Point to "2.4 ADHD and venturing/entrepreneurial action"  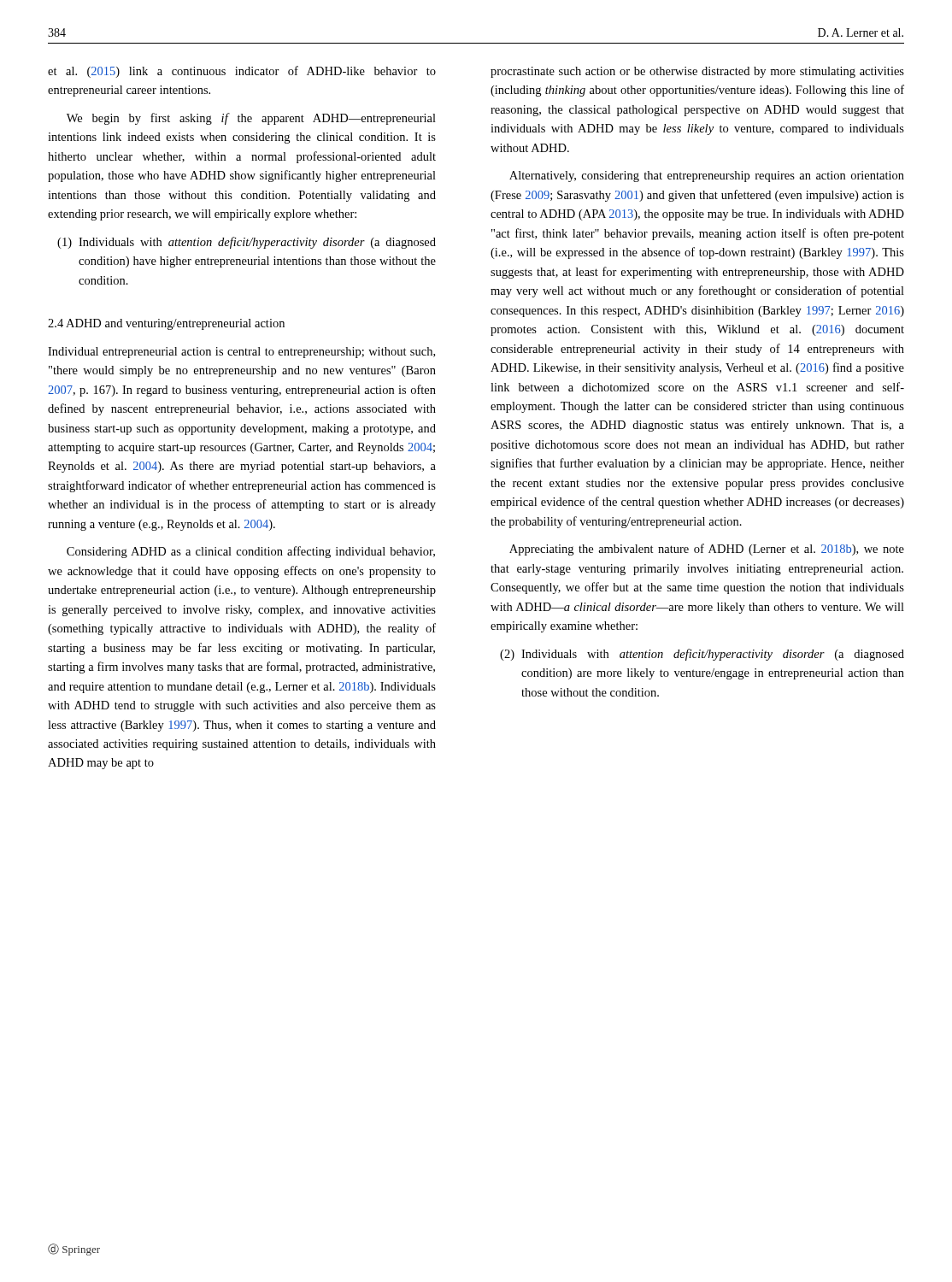(x=242, y=323)
